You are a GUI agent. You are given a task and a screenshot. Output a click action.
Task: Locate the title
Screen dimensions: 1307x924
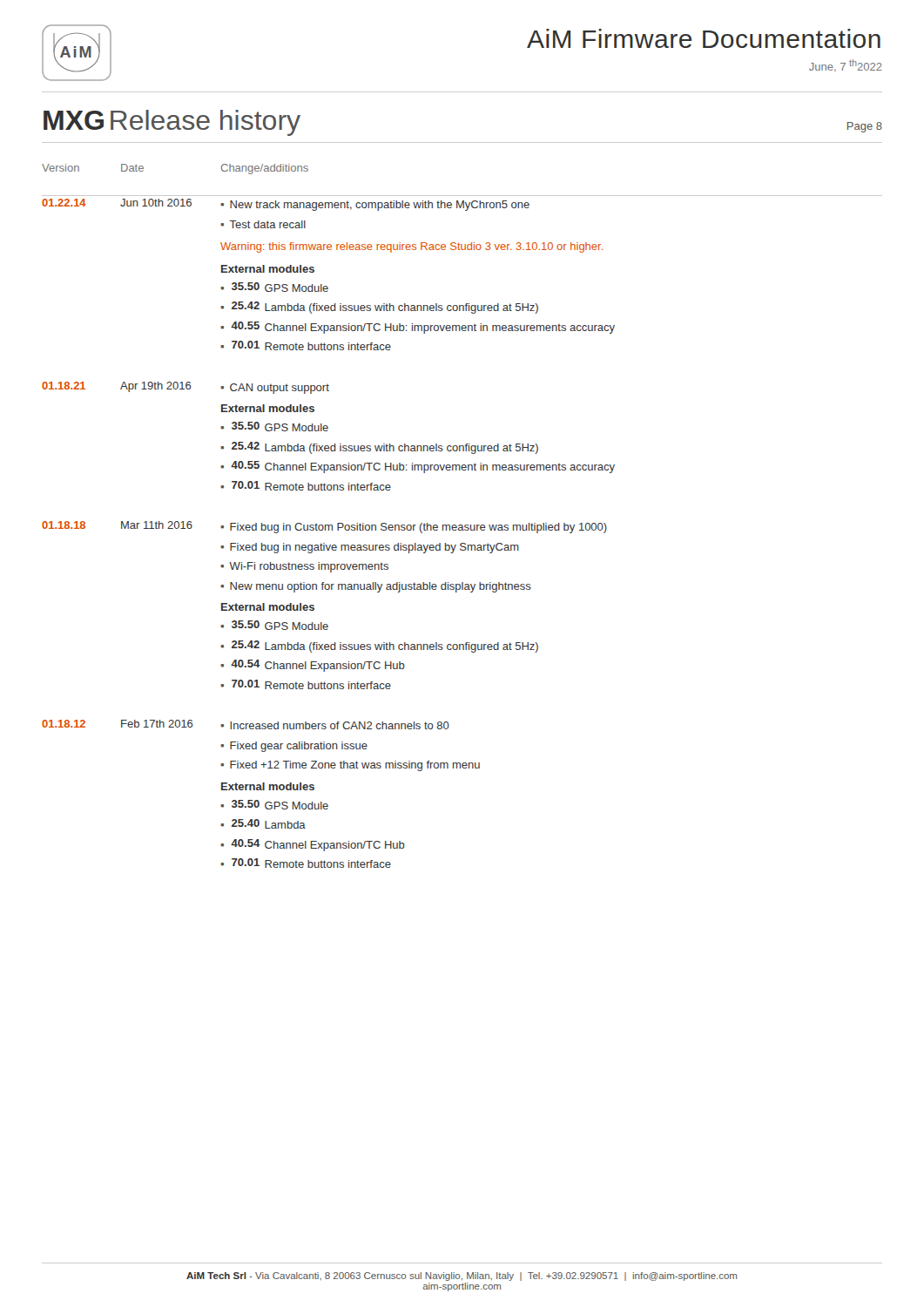pyautogui.click(x=171, y=120)
